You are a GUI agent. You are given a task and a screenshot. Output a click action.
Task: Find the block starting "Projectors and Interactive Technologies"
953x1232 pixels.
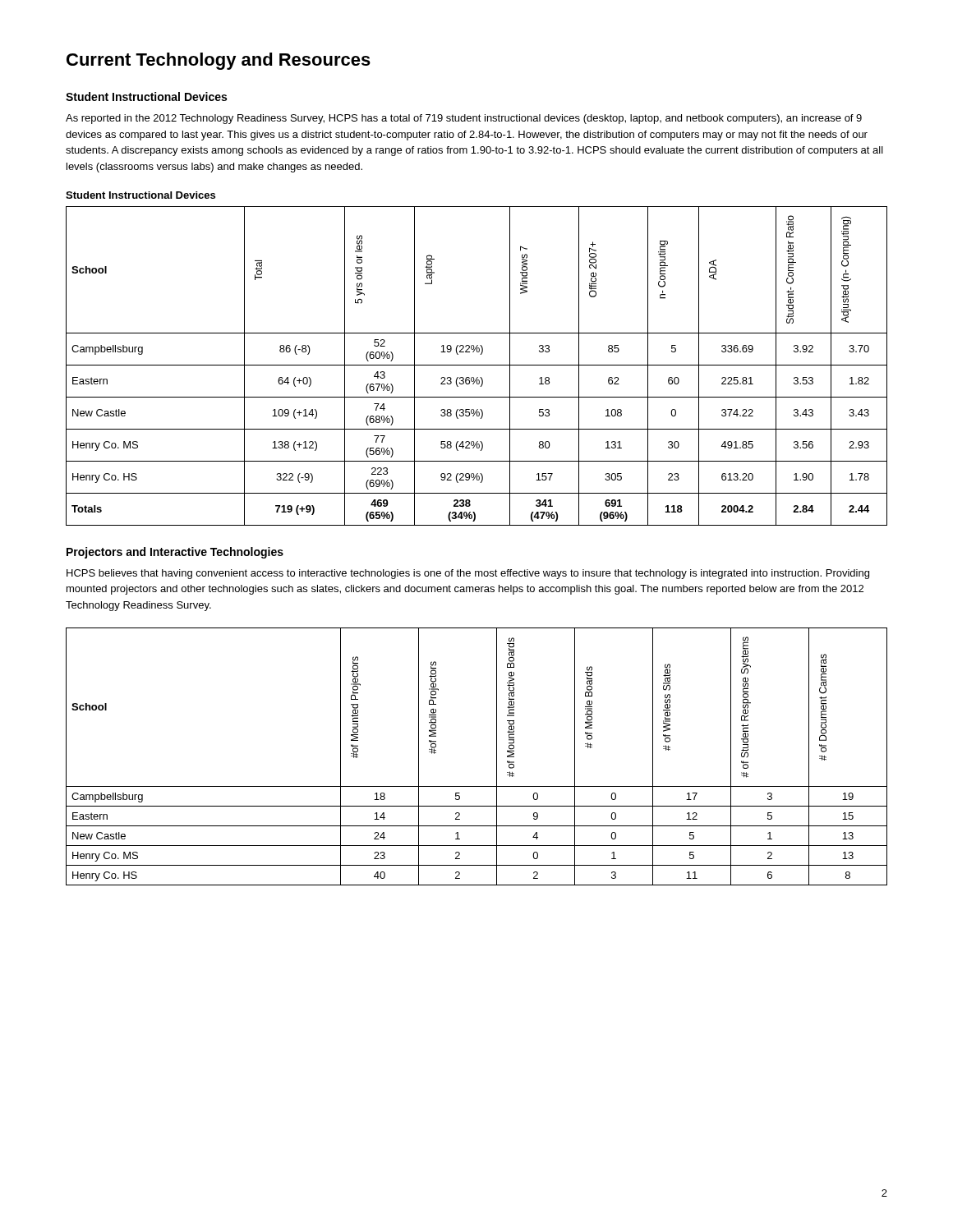tap(175, 552)
